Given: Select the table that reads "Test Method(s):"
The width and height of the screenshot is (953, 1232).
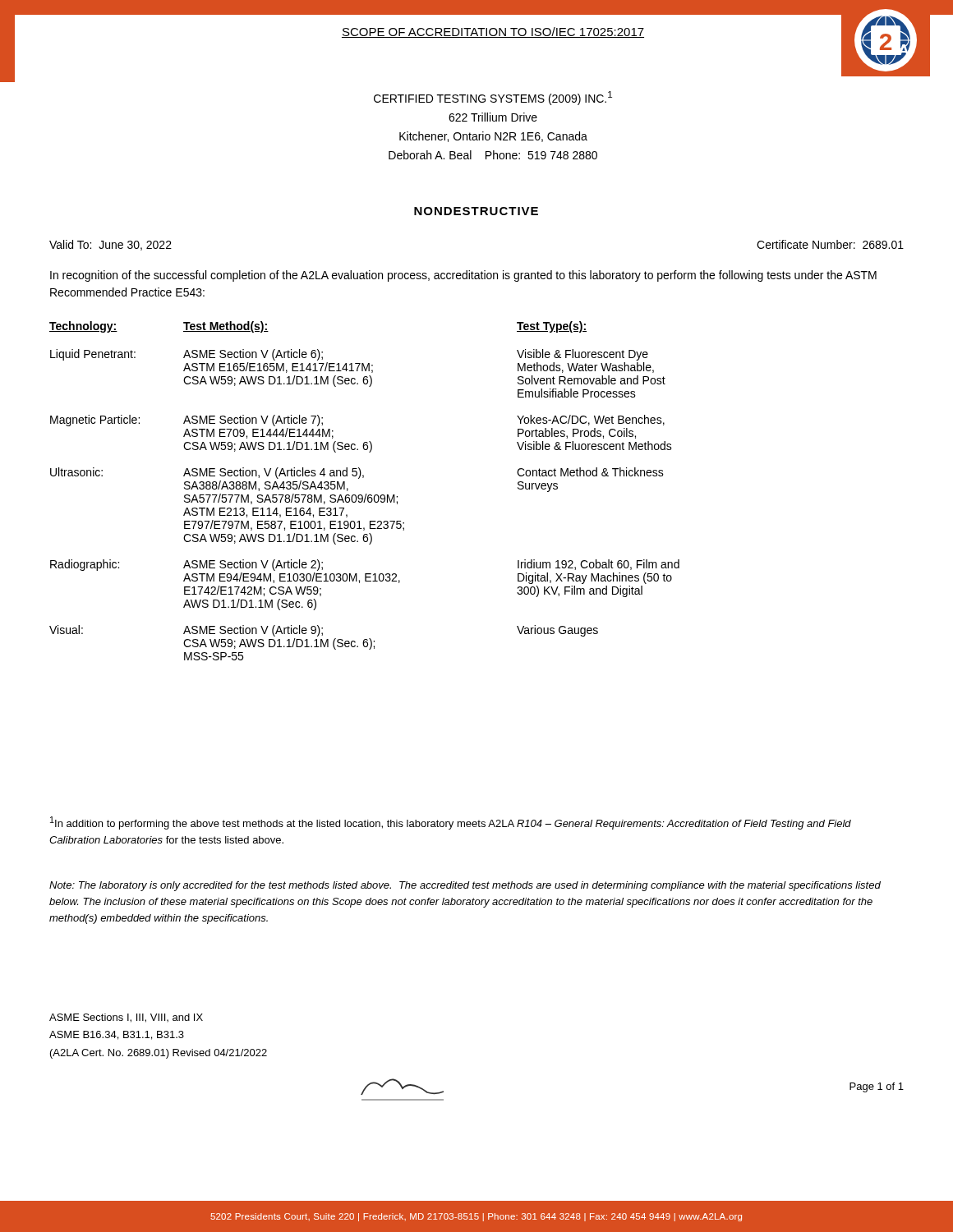Looking at the screenshot, I should pyautogui.click(x=476, y=493).
